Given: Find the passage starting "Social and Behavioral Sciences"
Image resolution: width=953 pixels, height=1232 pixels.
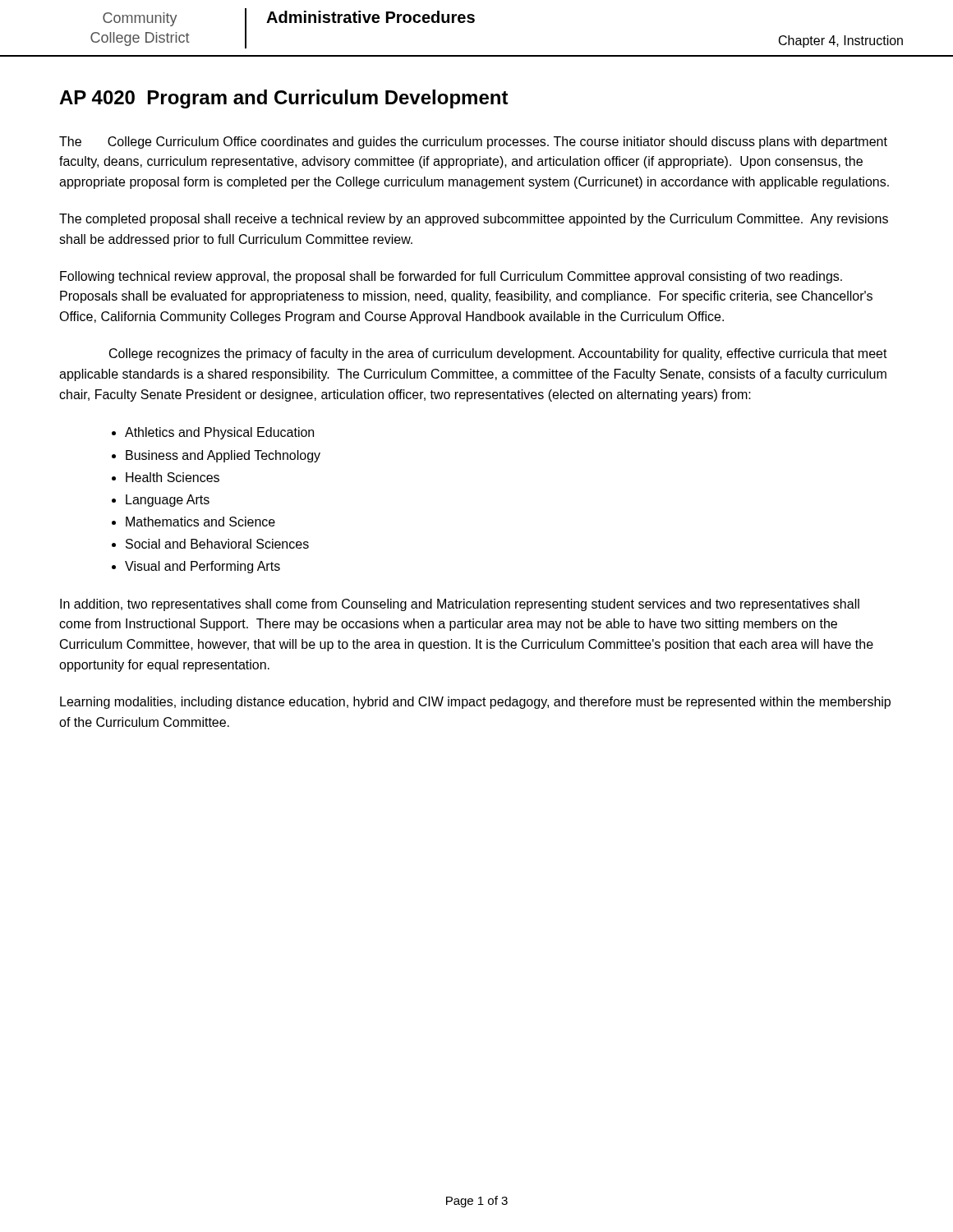Looking at the screenshot, I should 217,544.
